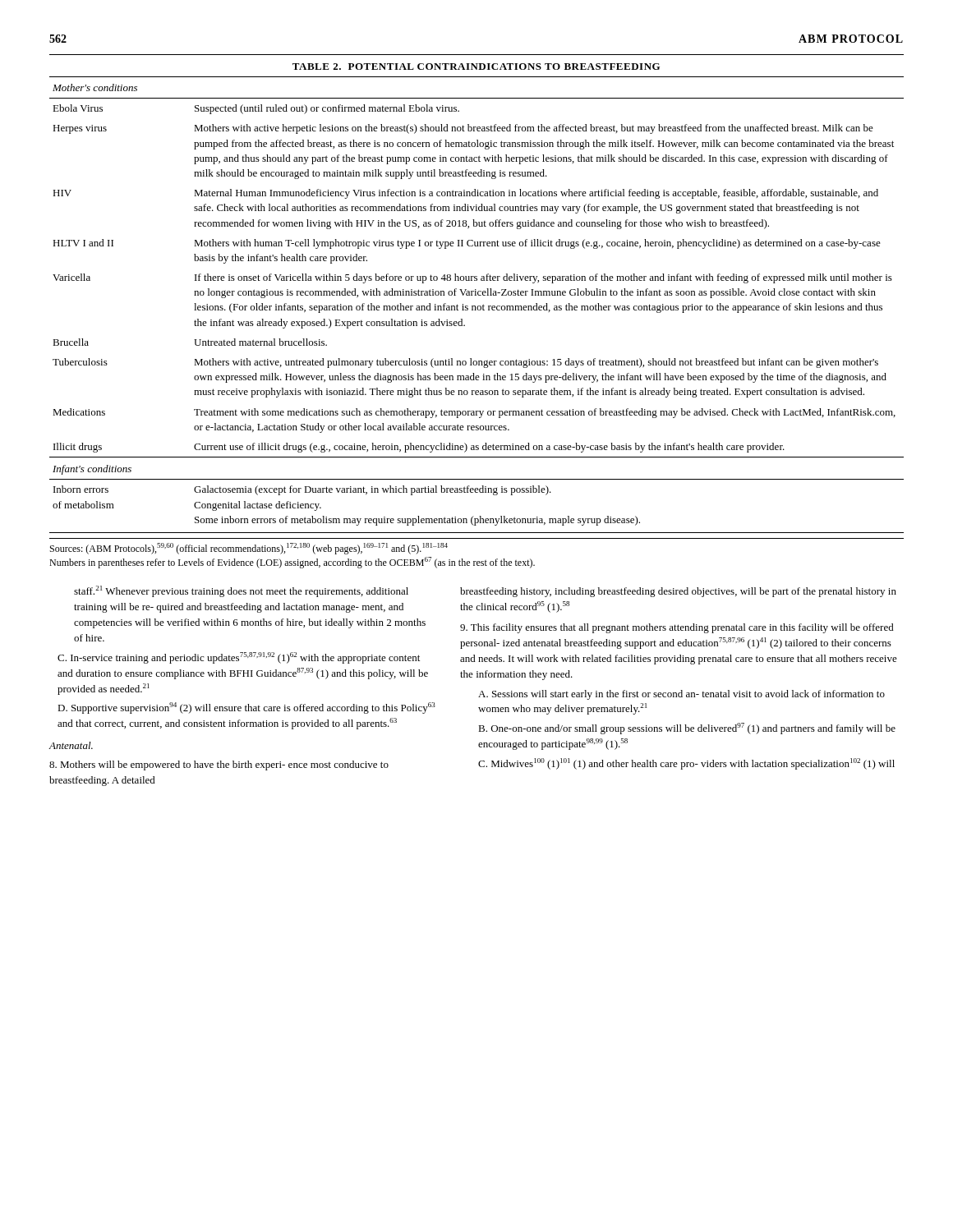This screenshot has width=953, height=1232.
Task: Click the passage that begins "B. One-on-one and/or small"
Action: coord(687,736)
